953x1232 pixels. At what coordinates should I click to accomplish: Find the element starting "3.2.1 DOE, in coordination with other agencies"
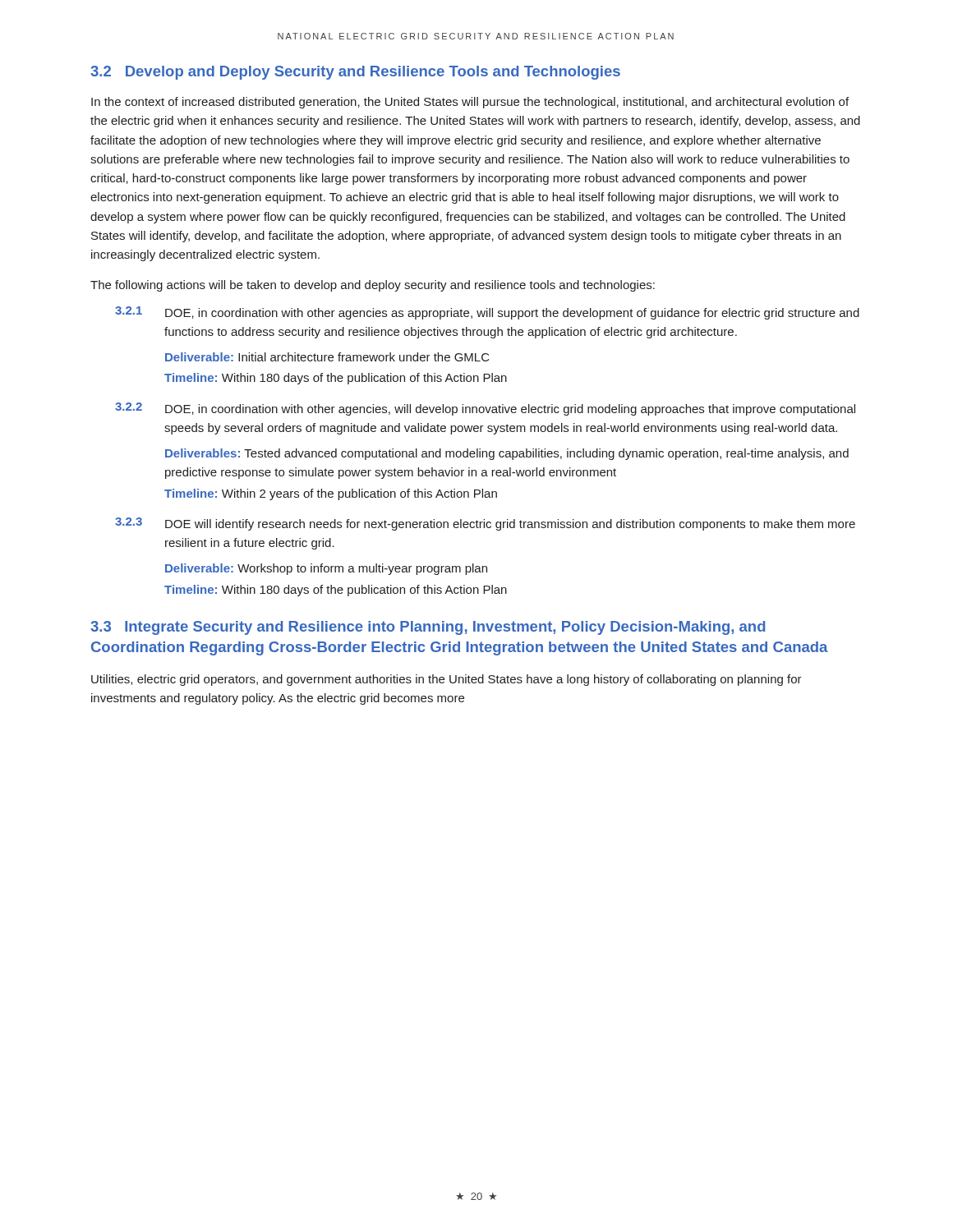pyautogui.click(x=489, y=322)
